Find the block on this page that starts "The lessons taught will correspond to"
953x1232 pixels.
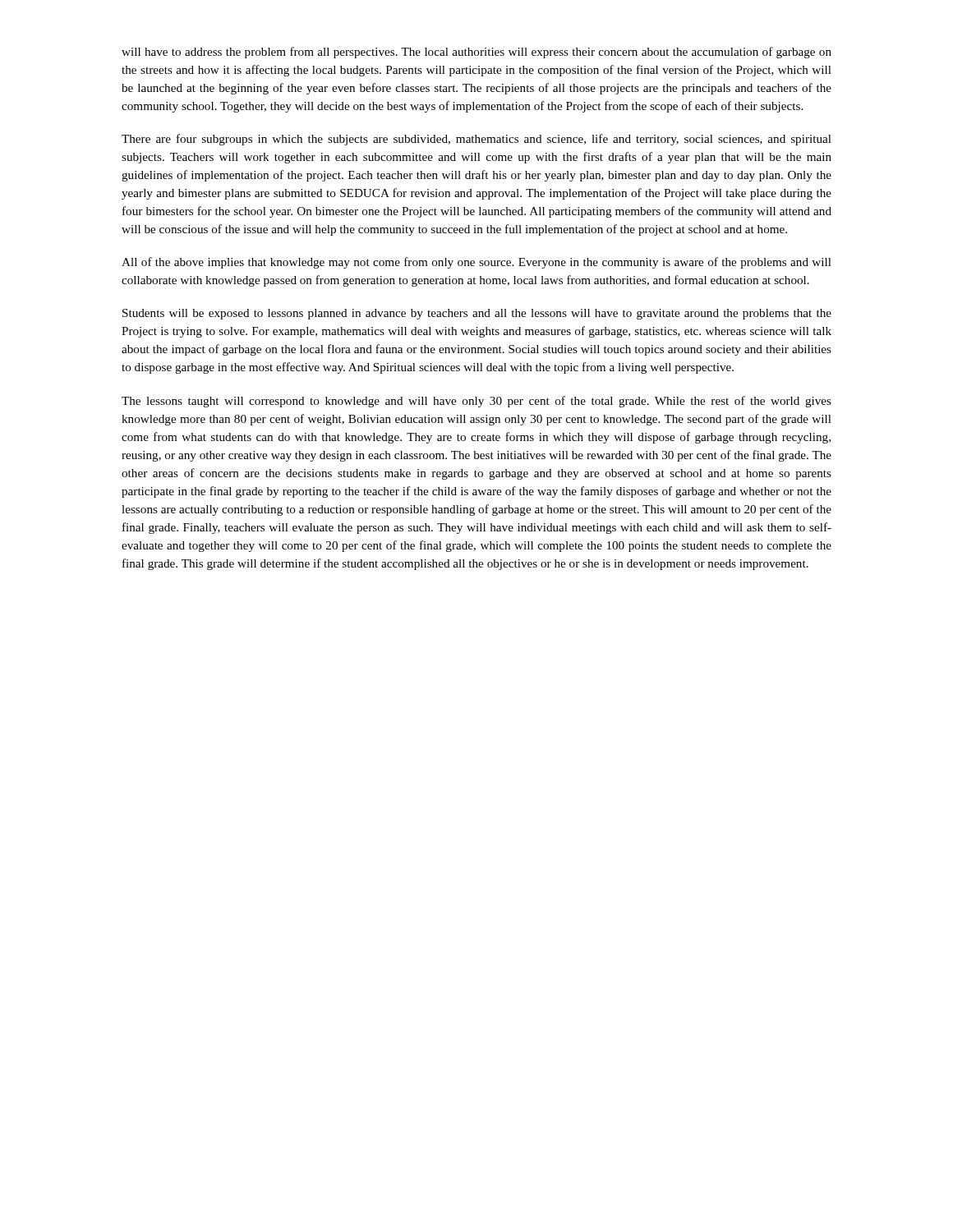pyautogui.click(x=476, y=481)
